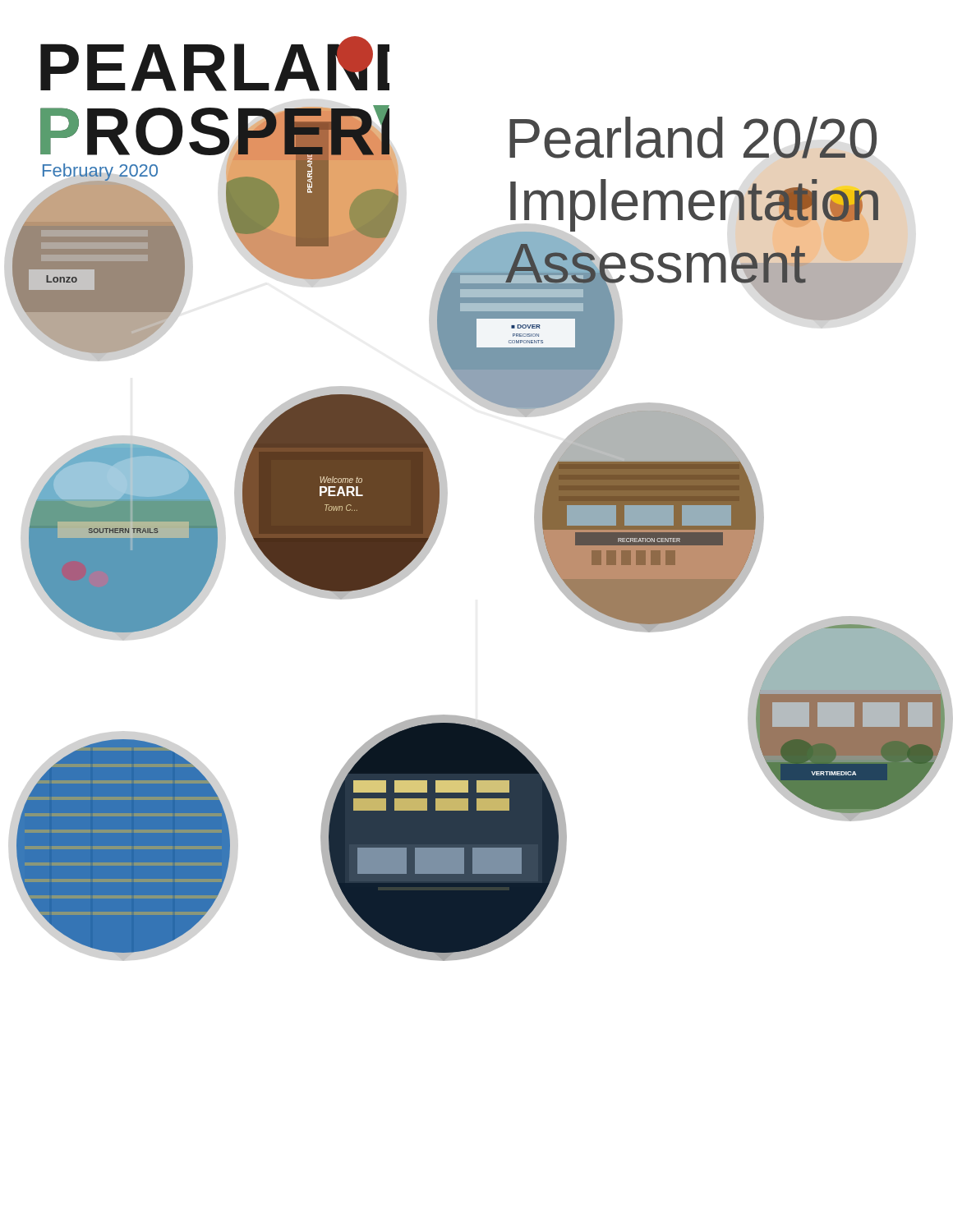The width and height of the screenshot is (953, 1232).
Task: Find the logo
Action: click(x=213, y=94)
